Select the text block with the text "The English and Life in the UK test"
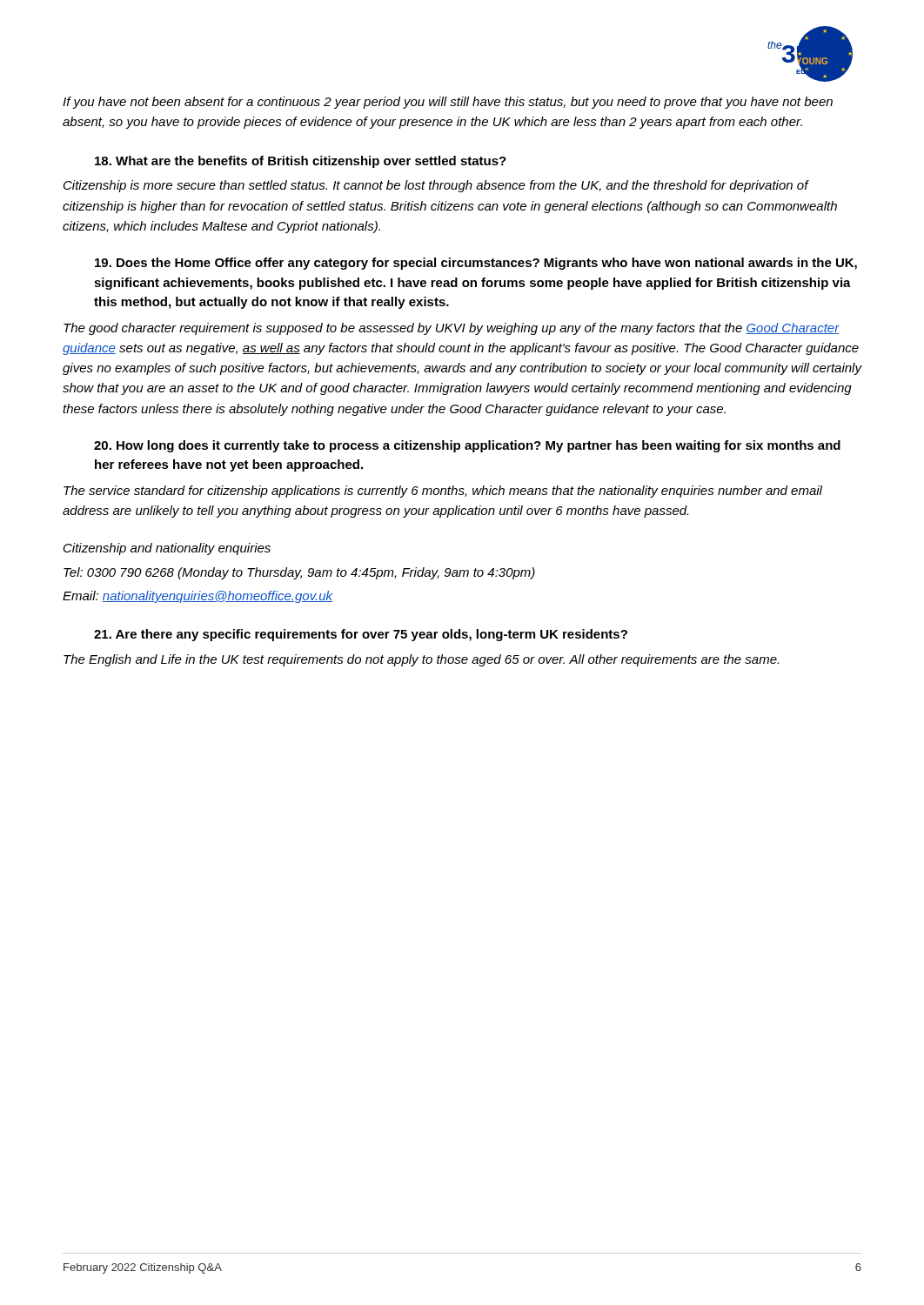This screenshot has width=924, height=1305. click(x=422, y=659)
